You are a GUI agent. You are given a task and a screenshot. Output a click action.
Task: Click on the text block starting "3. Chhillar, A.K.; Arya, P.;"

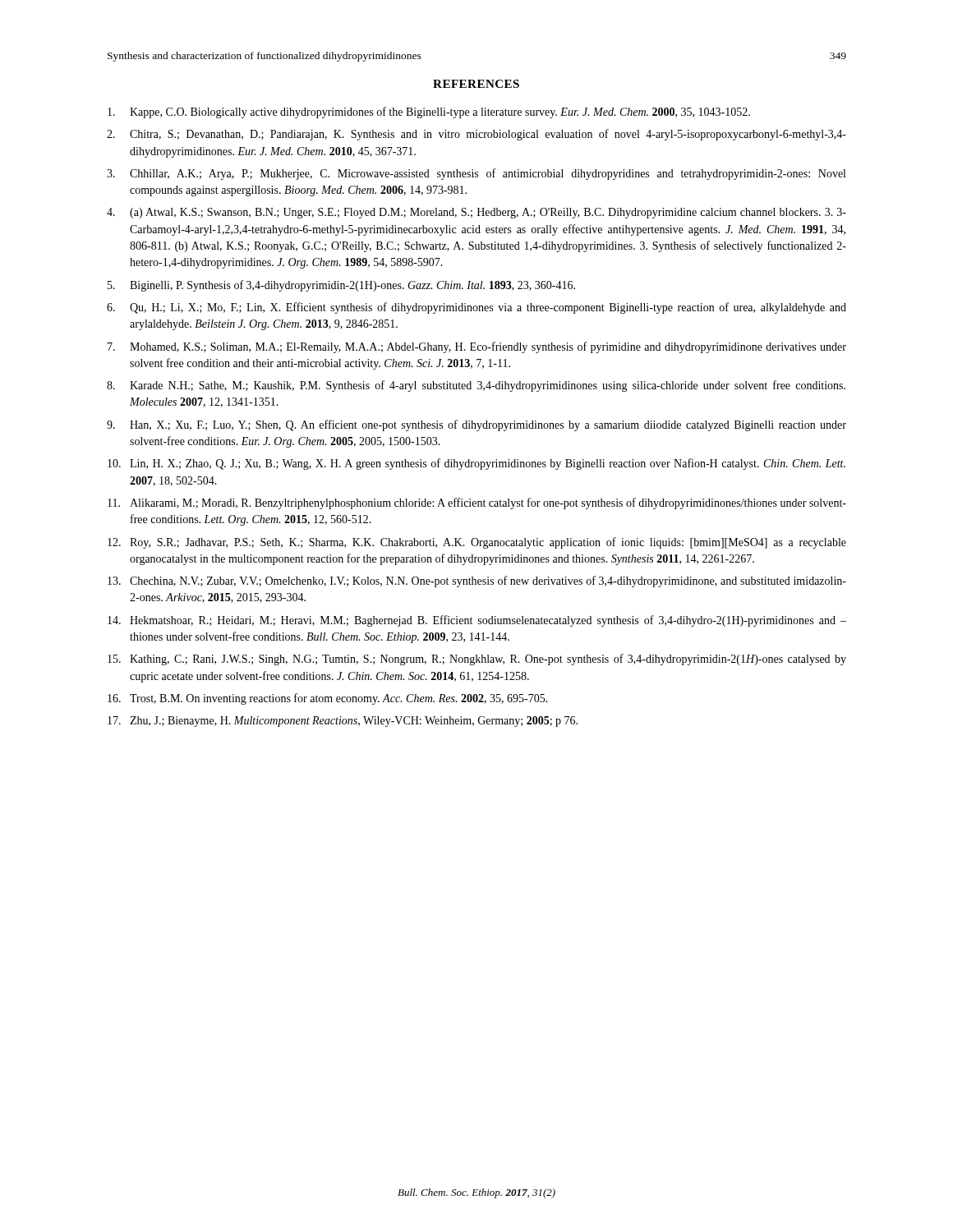pos(476,183)
